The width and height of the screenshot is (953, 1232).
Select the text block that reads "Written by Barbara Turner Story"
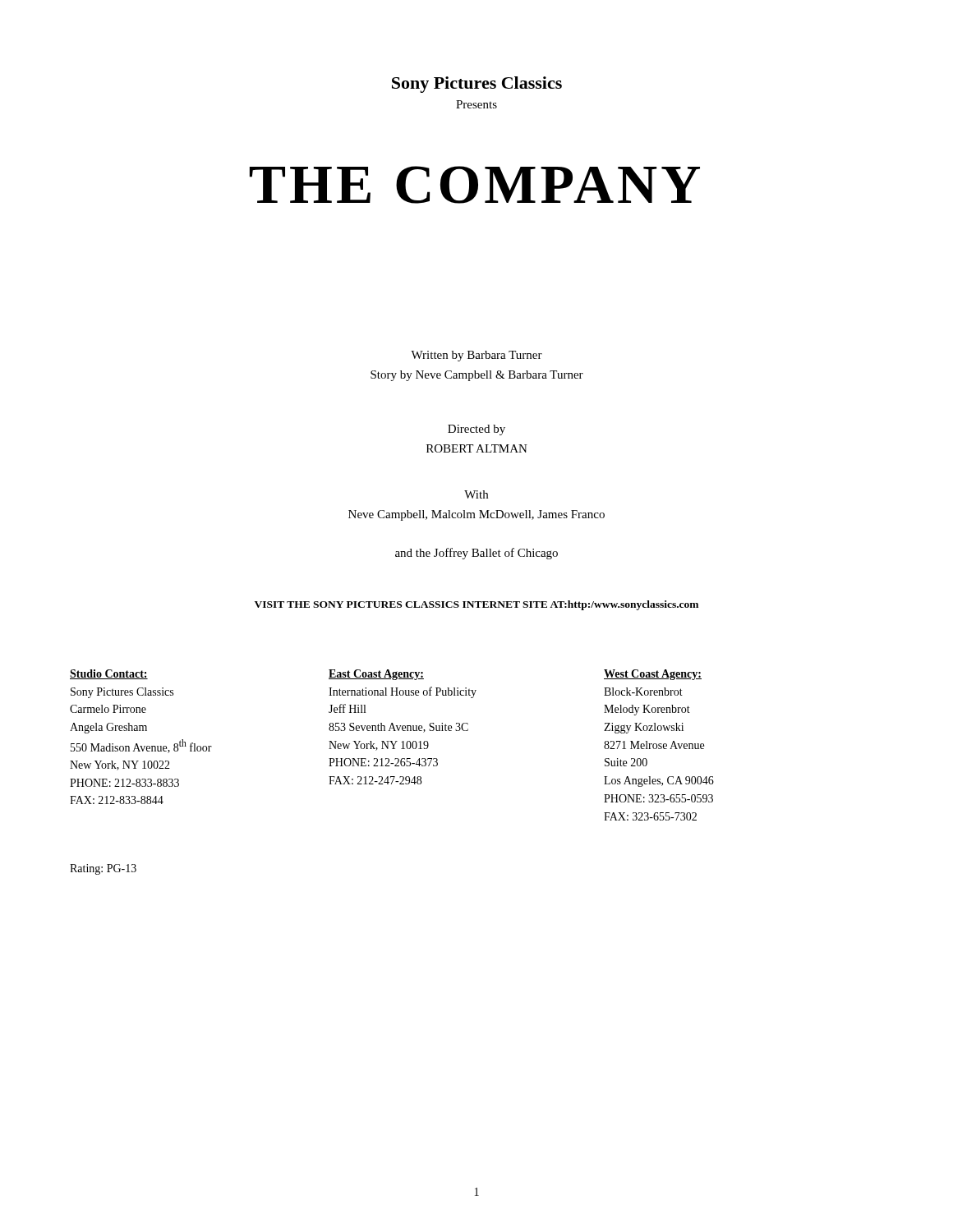(476, 365)
